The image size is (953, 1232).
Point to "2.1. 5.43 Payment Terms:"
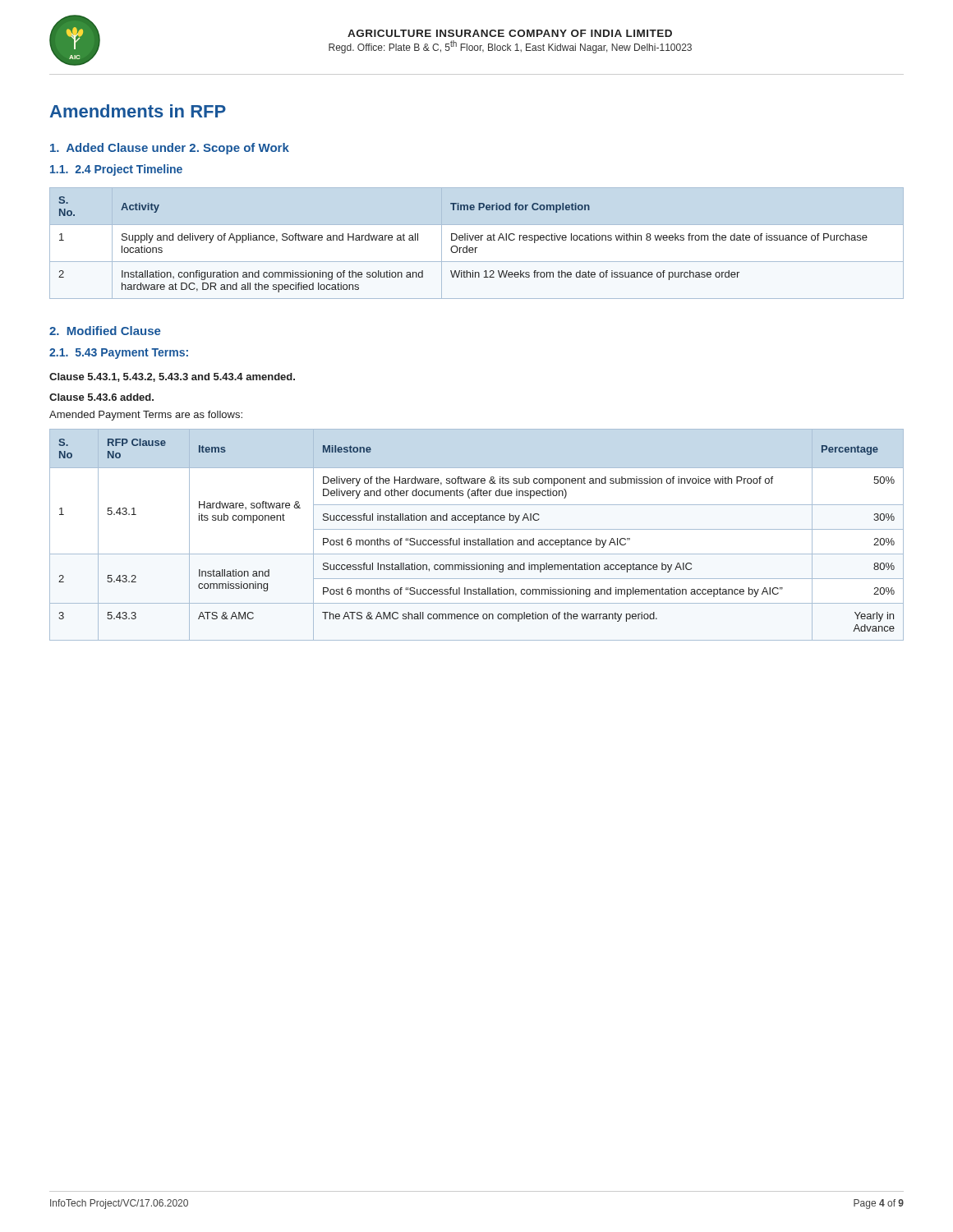pyautogui.click(x=119, y=354)
